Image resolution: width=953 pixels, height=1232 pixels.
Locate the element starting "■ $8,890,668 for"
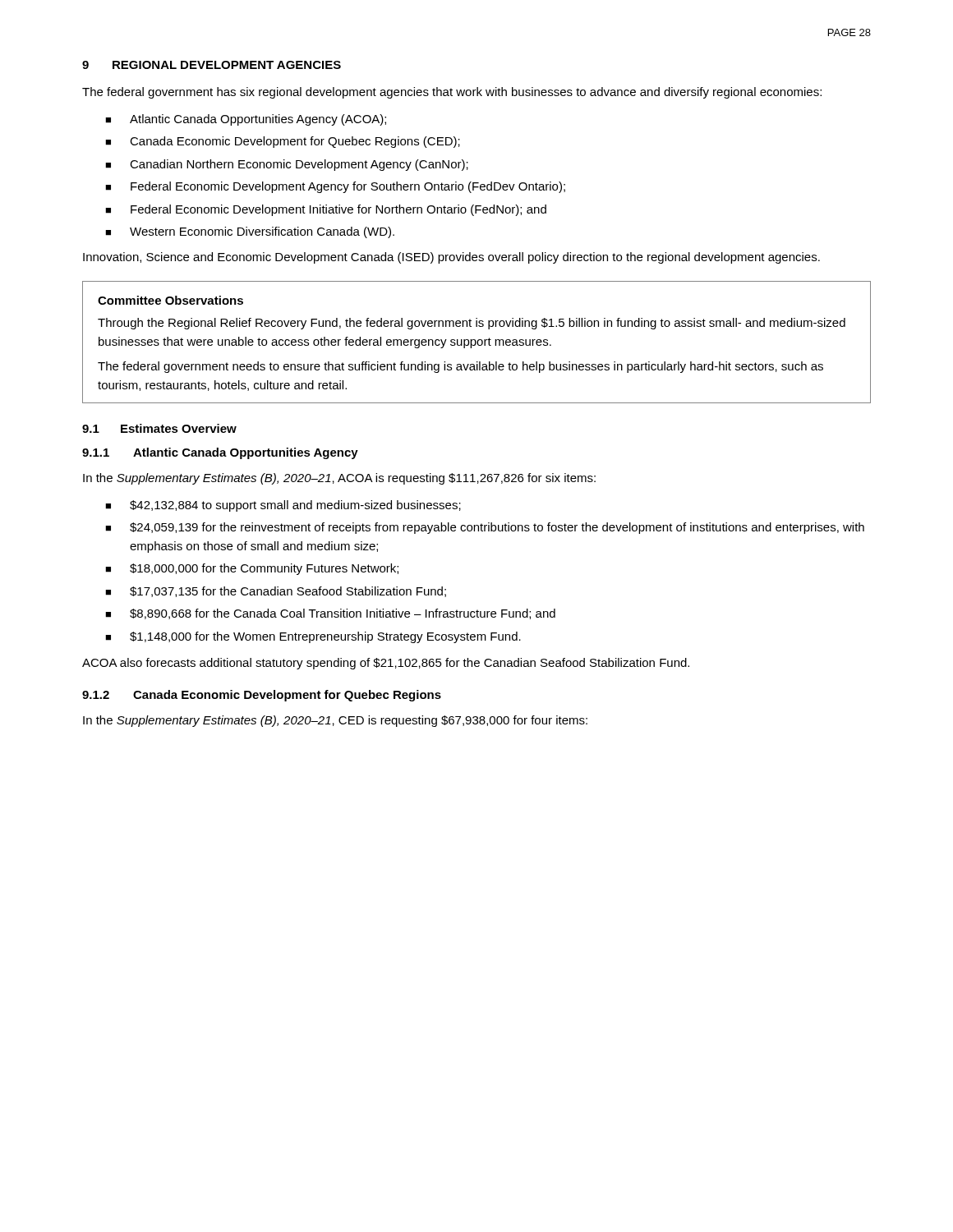click(x=331, y=614)
